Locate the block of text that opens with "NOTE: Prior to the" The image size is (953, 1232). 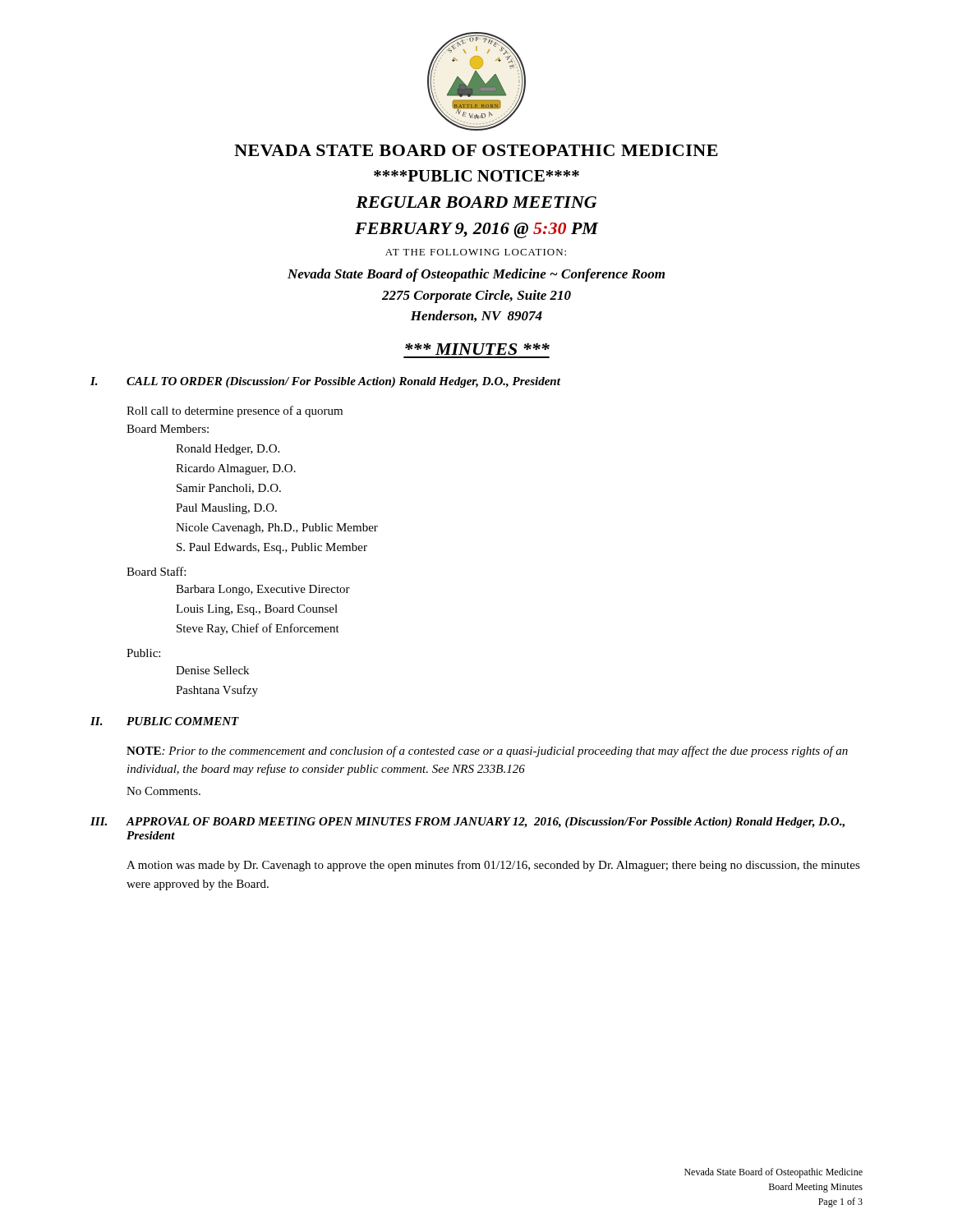pyautogui.click(x=495, y=771)
